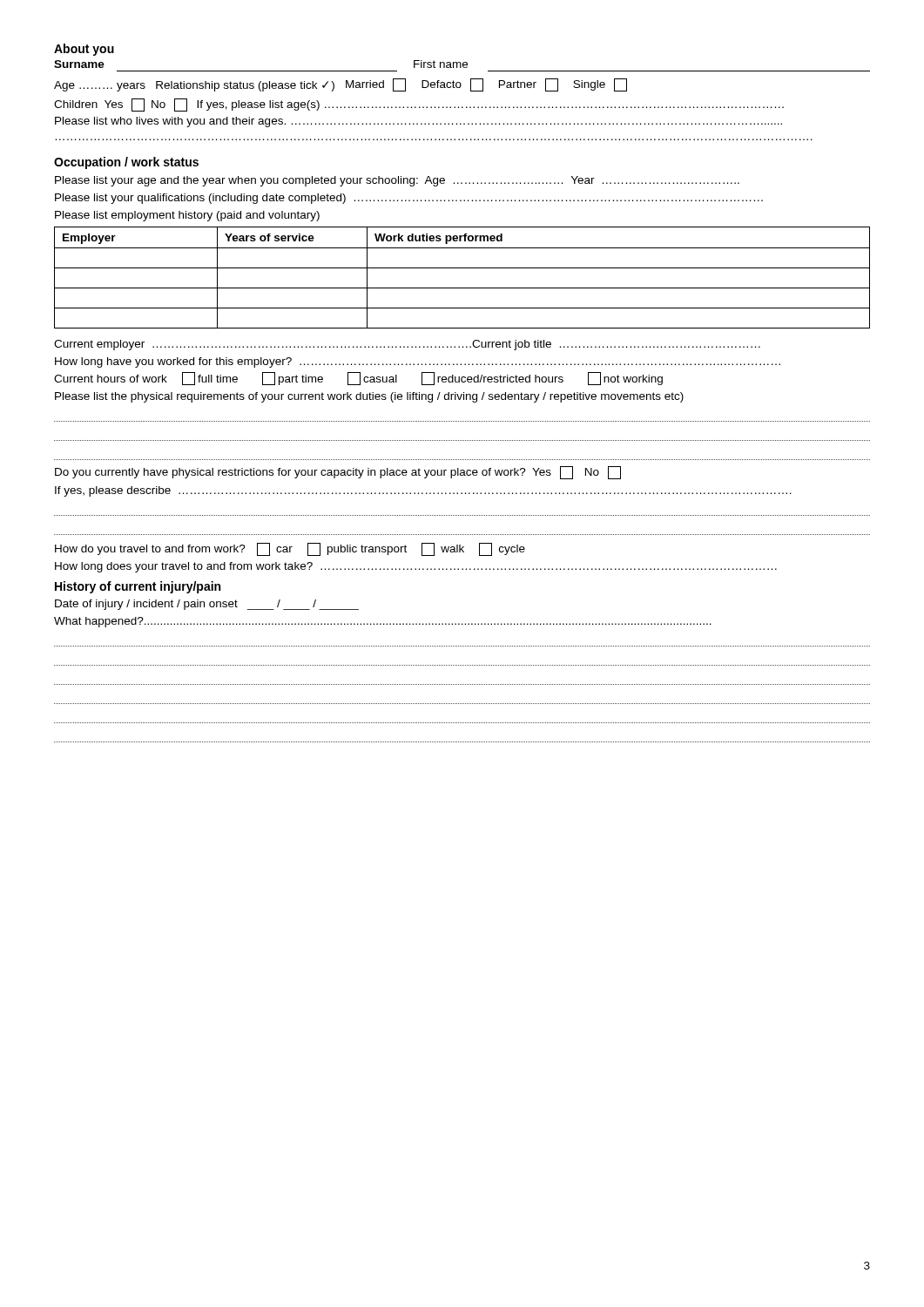924x1307 pixels.
Task: Locate the text that says "What happened?"
Action: coord(383,621)
